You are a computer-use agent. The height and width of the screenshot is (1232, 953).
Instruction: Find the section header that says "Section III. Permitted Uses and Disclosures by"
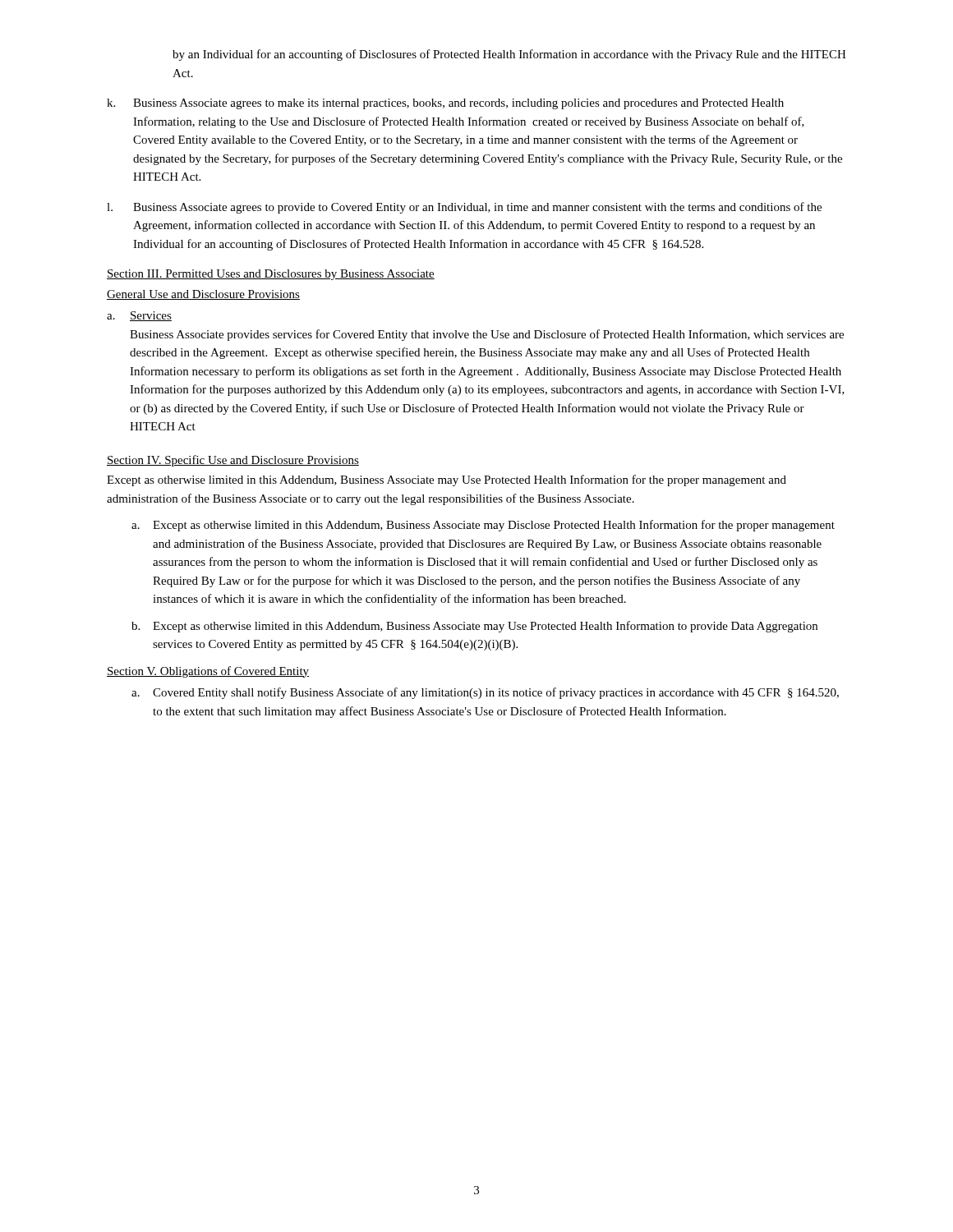point(271,274)
